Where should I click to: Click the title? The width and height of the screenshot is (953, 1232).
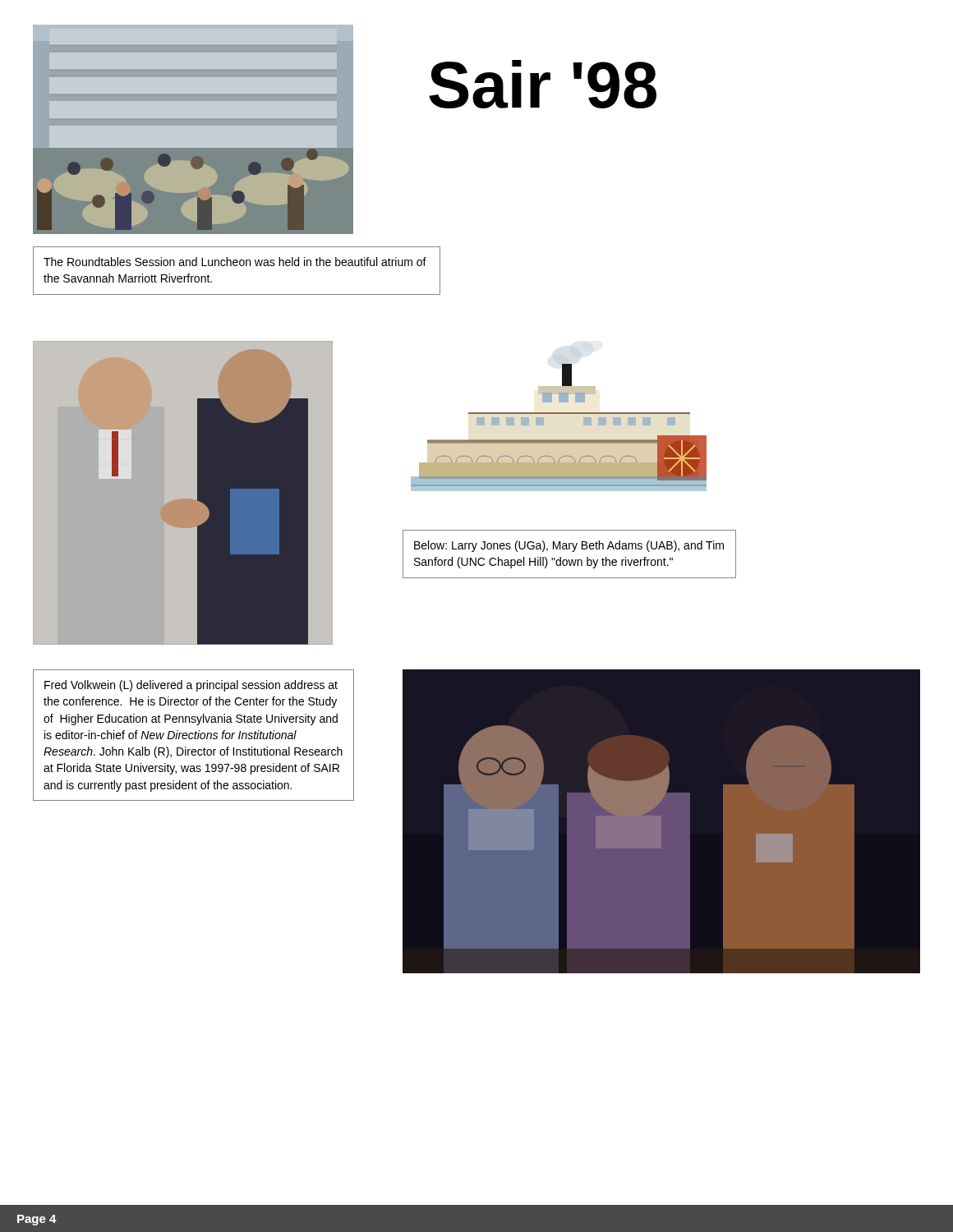543,85
